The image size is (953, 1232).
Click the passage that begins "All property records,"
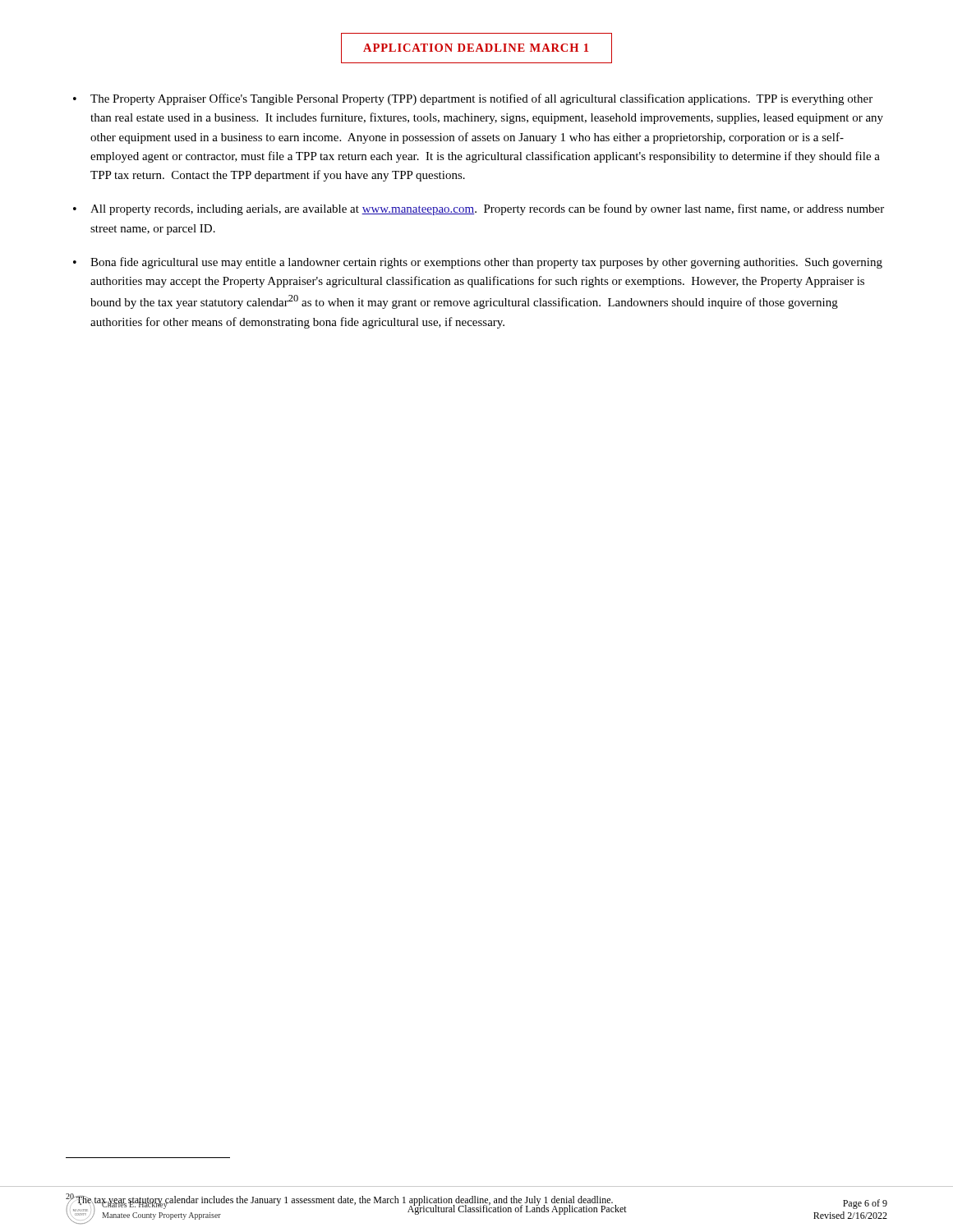click(476, 219)
